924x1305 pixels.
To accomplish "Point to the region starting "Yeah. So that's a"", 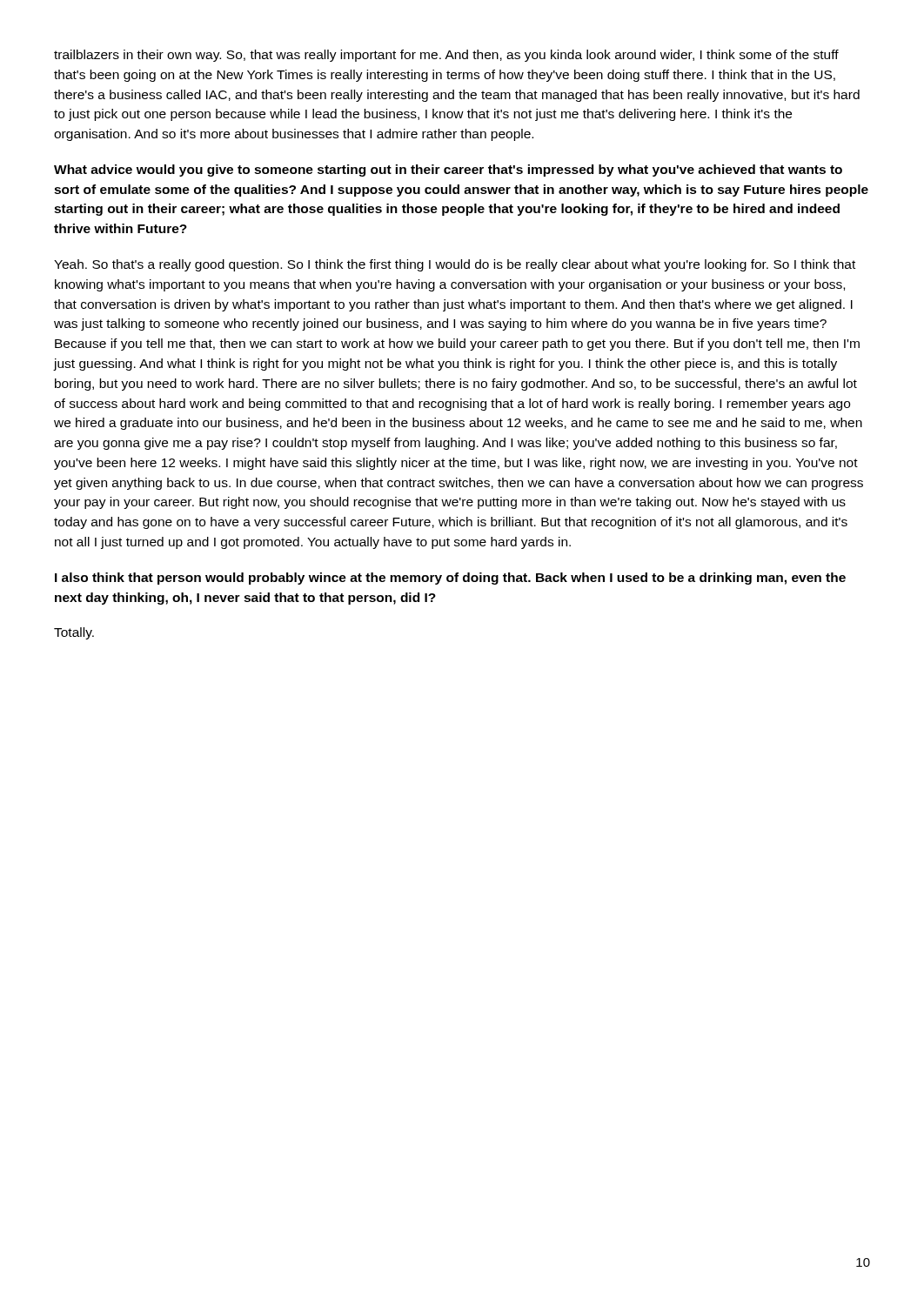I will click(459, 403).
